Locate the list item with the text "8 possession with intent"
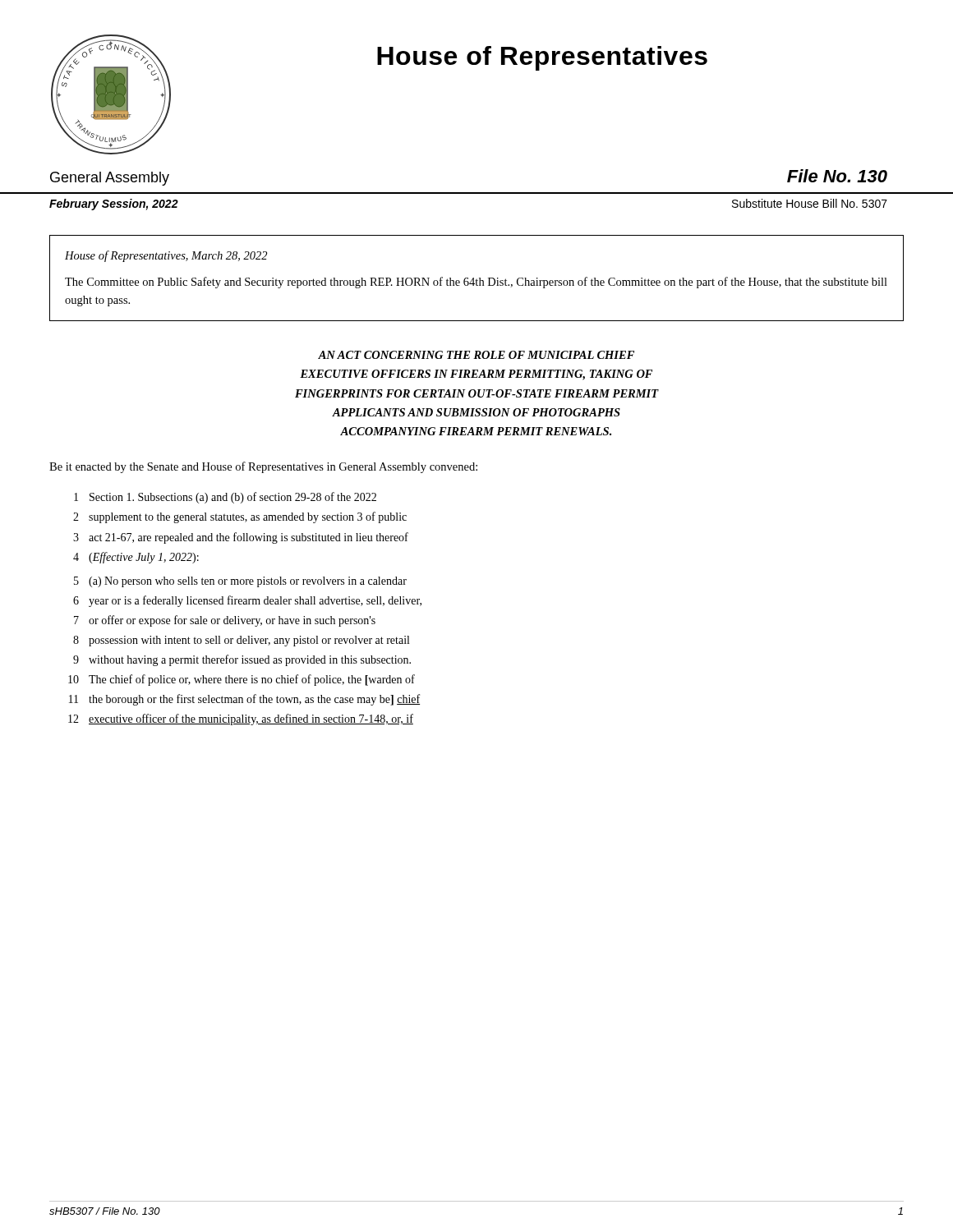The image size is (953, 1232). 241,641
